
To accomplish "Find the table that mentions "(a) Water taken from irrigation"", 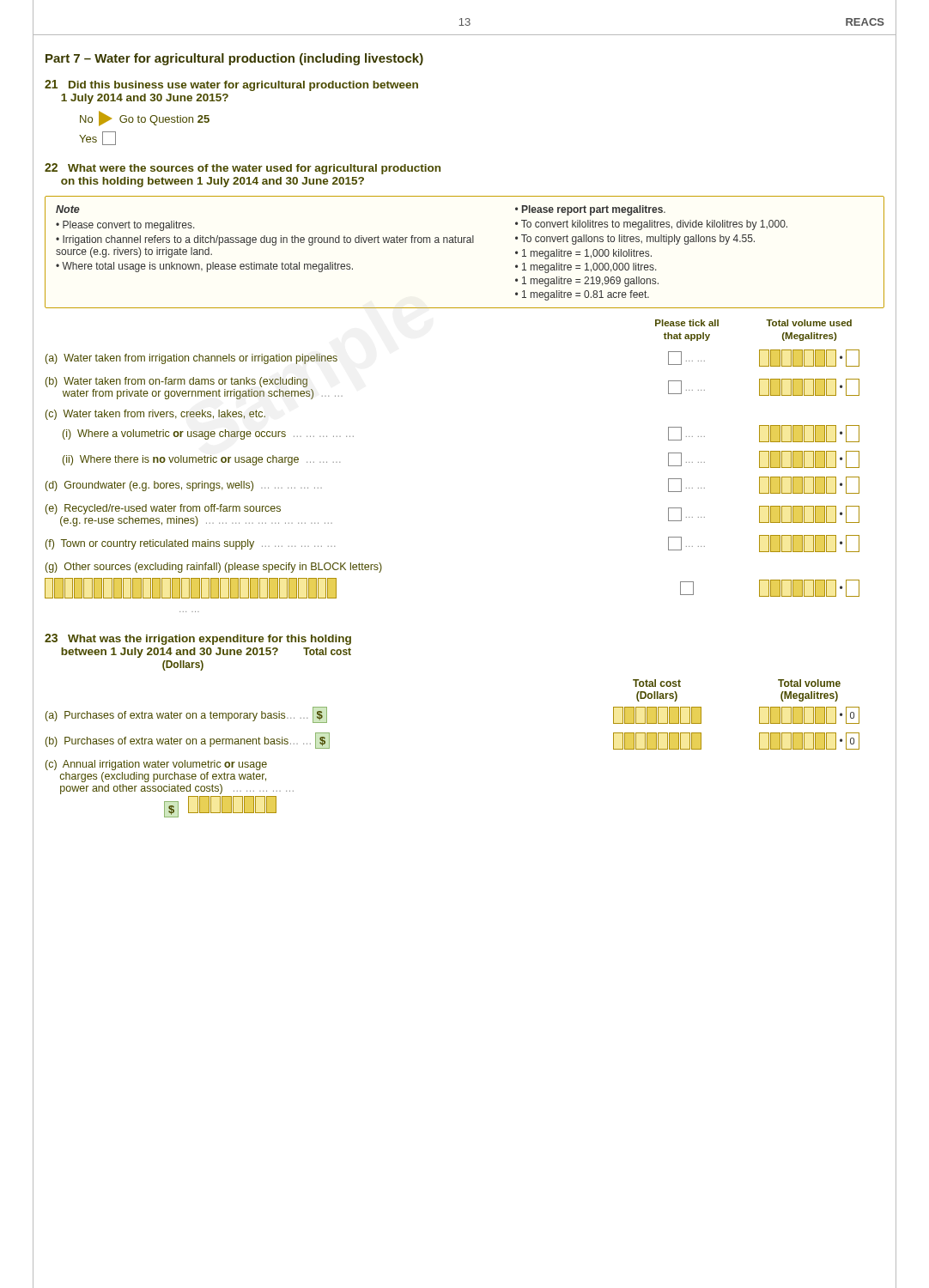I will 464,482.
